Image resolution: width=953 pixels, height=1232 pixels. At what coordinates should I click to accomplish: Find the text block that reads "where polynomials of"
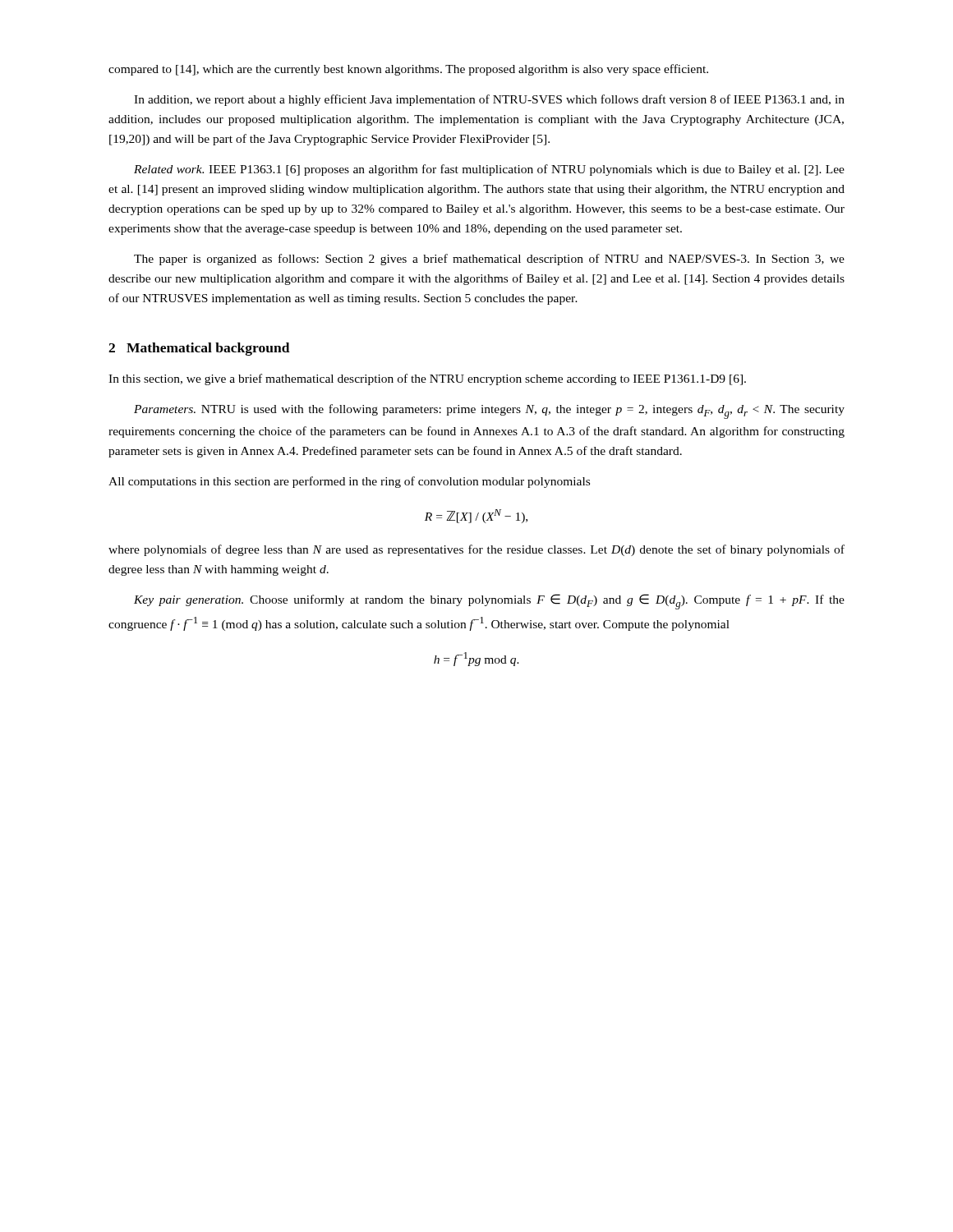point(476,559)
